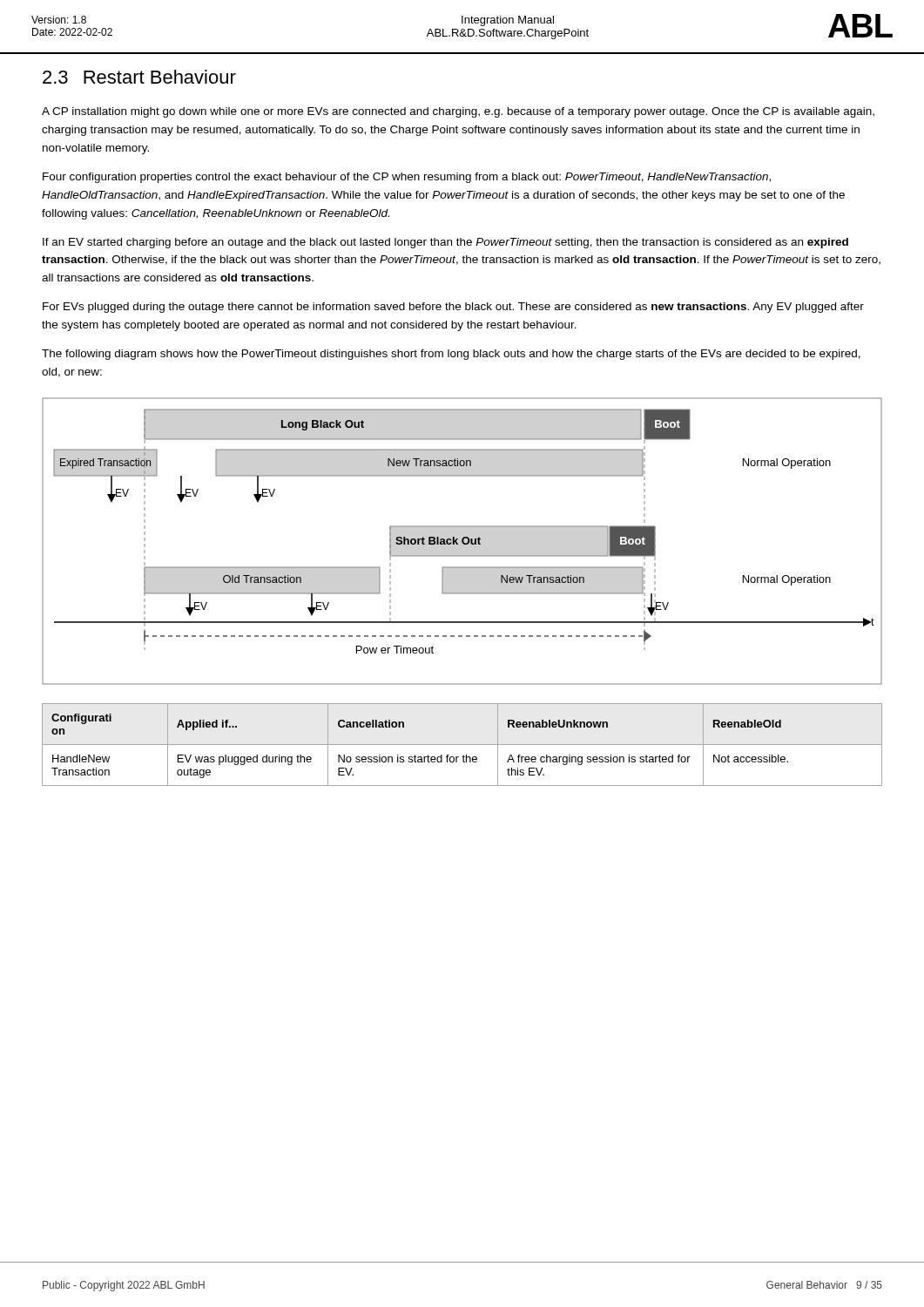Click the passage that begins "For EVs plugged during the outage"
924x1307 pixels.
[x=453, y=316]
